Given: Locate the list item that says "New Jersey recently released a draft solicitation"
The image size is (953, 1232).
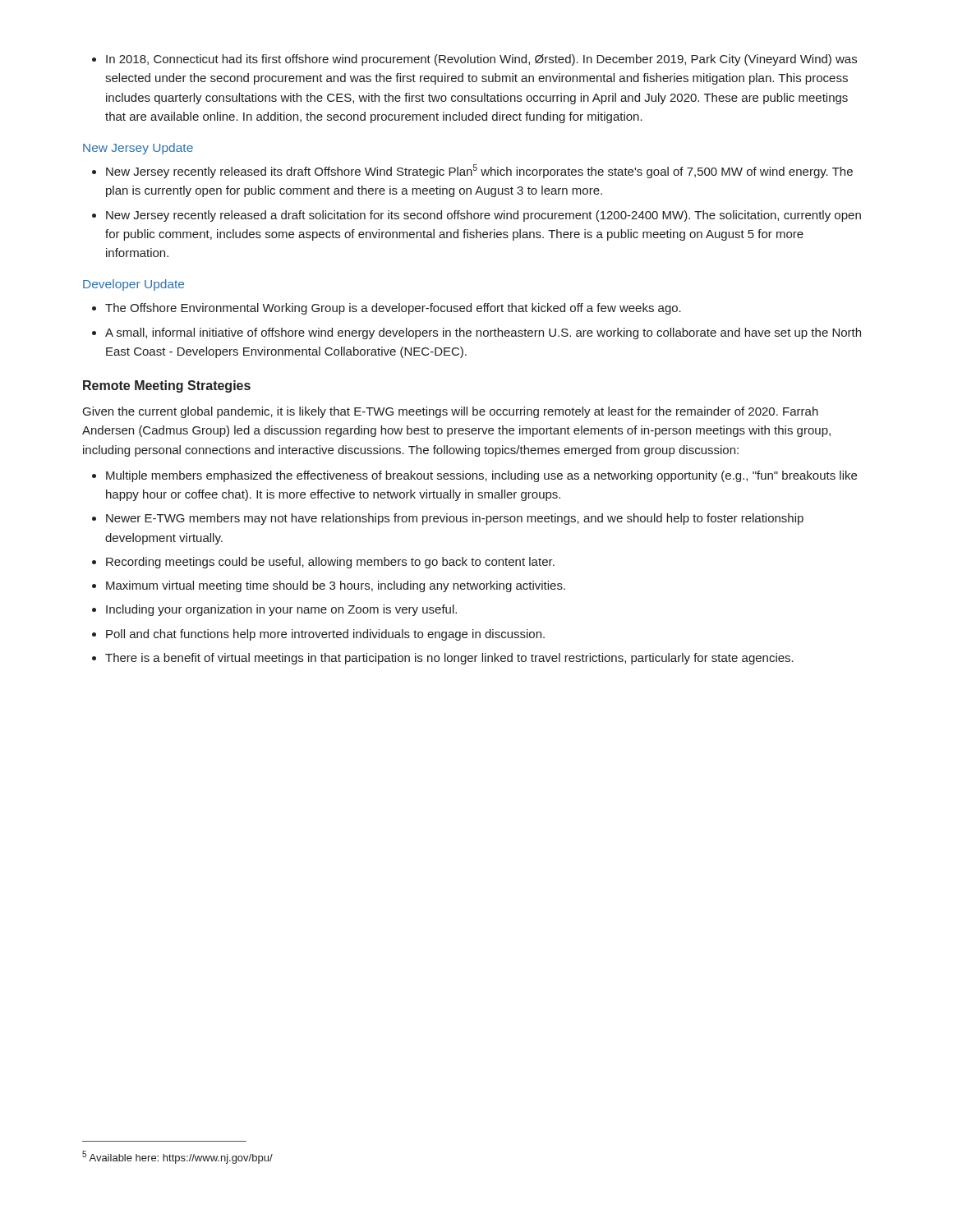Looking at the screenshot, I should click(476, 234).
